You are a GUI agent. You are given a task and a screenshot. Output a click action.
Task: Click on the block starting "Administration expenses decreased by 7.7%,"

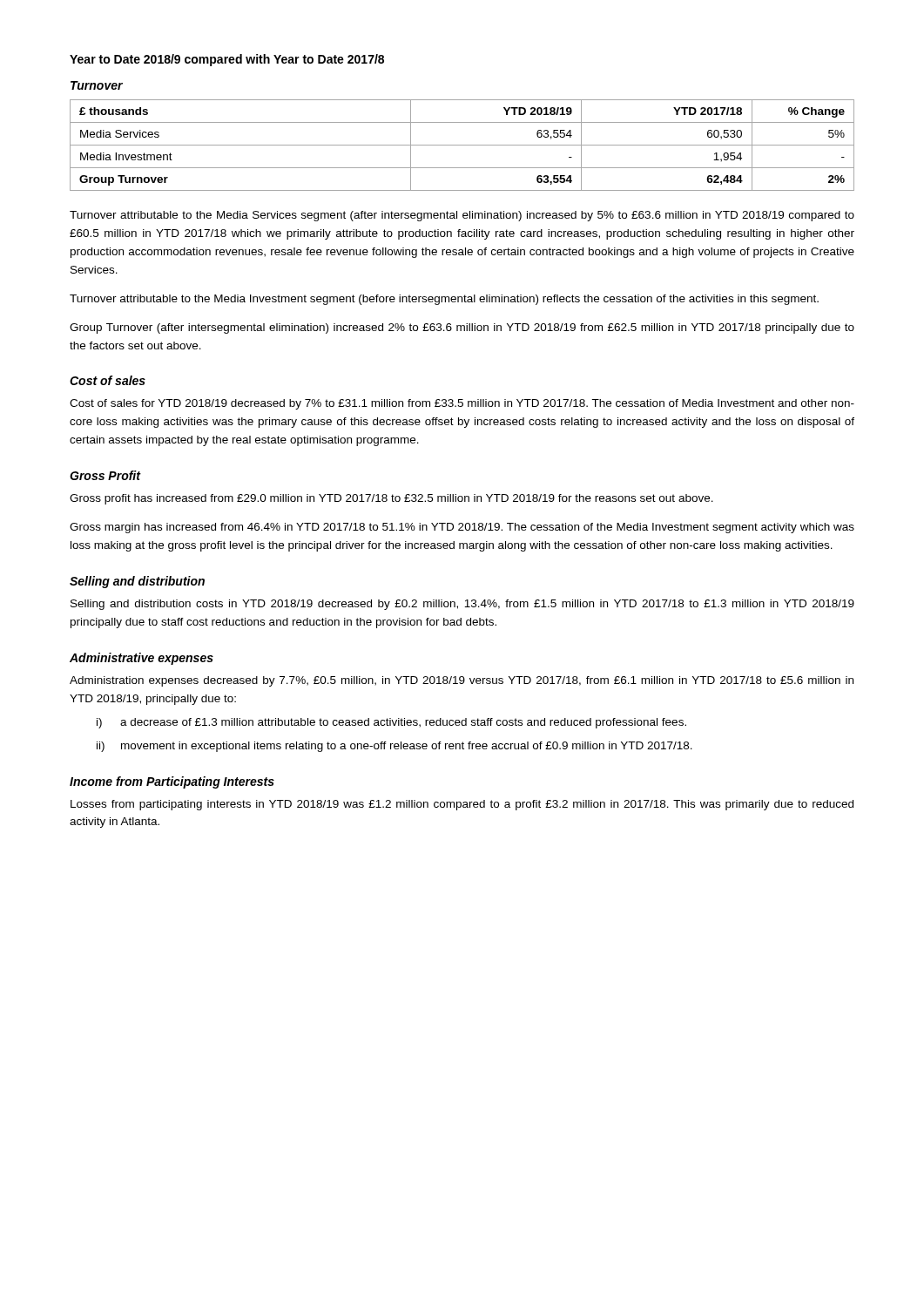click(x=462, y=689)
